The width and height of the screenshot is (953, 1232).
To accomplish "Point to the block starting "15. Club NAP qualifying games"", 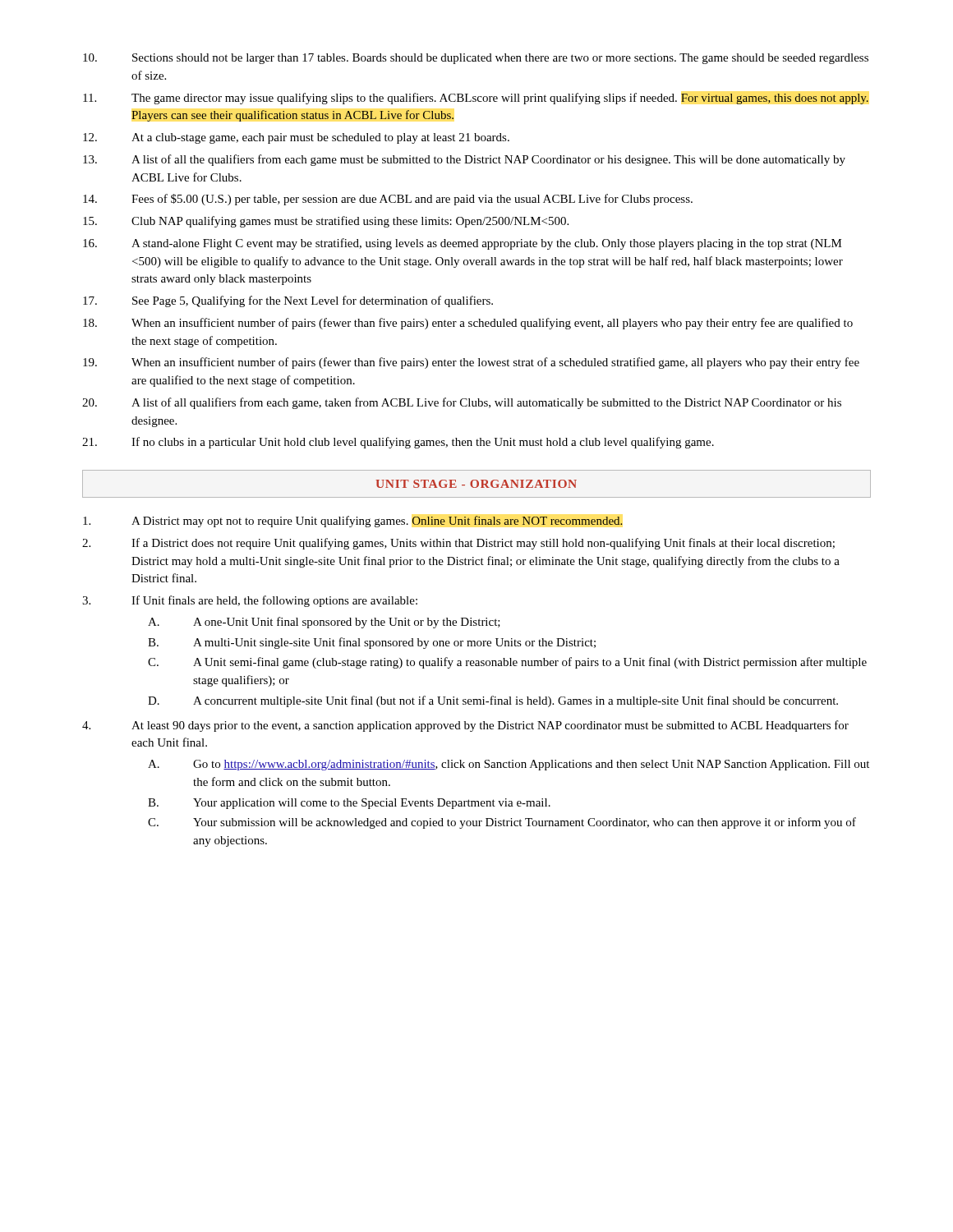I will [476, 222].
